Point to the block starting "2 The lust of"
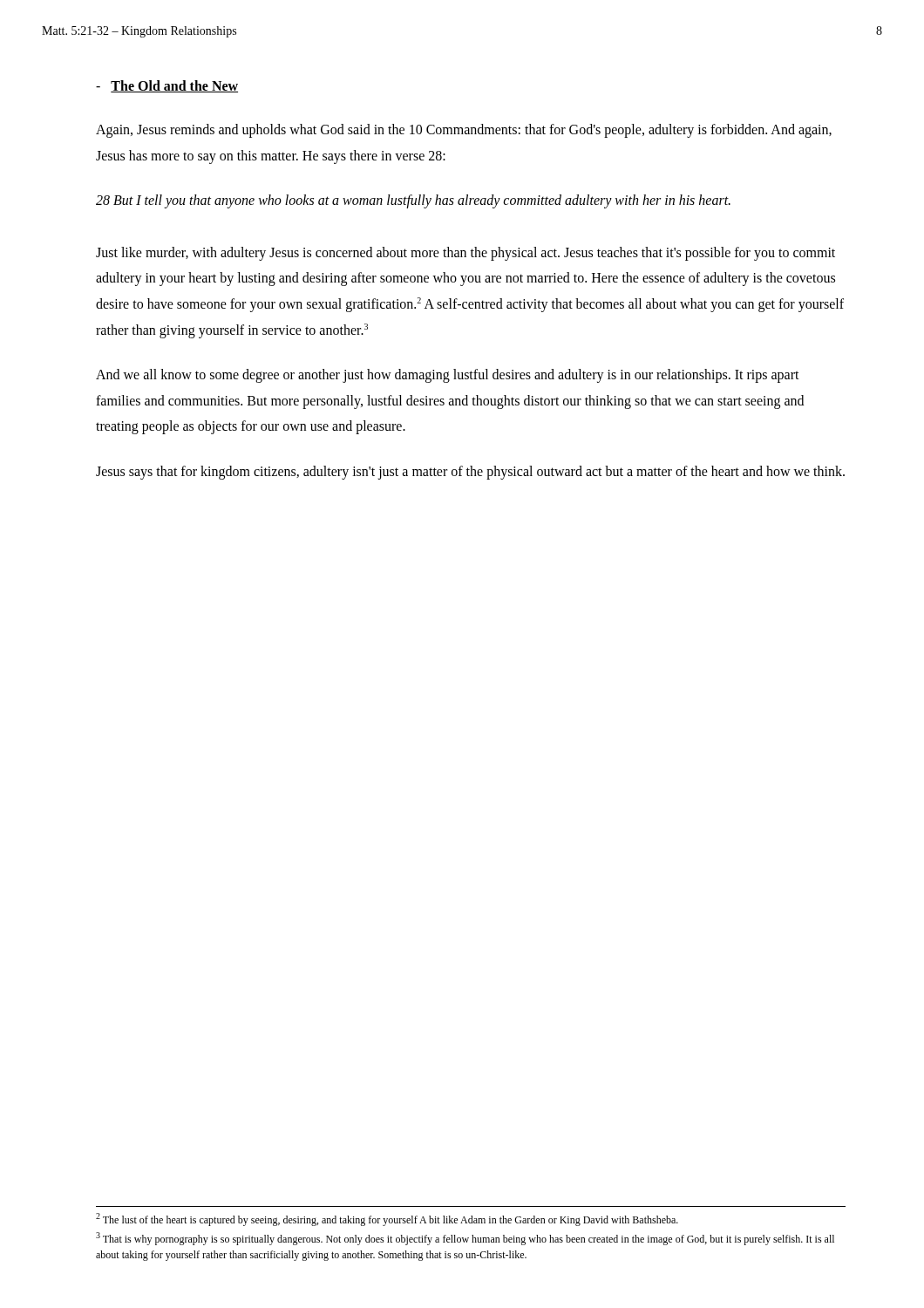The width and height of the screenshot is (924, 1308). tap(387, 1219)
